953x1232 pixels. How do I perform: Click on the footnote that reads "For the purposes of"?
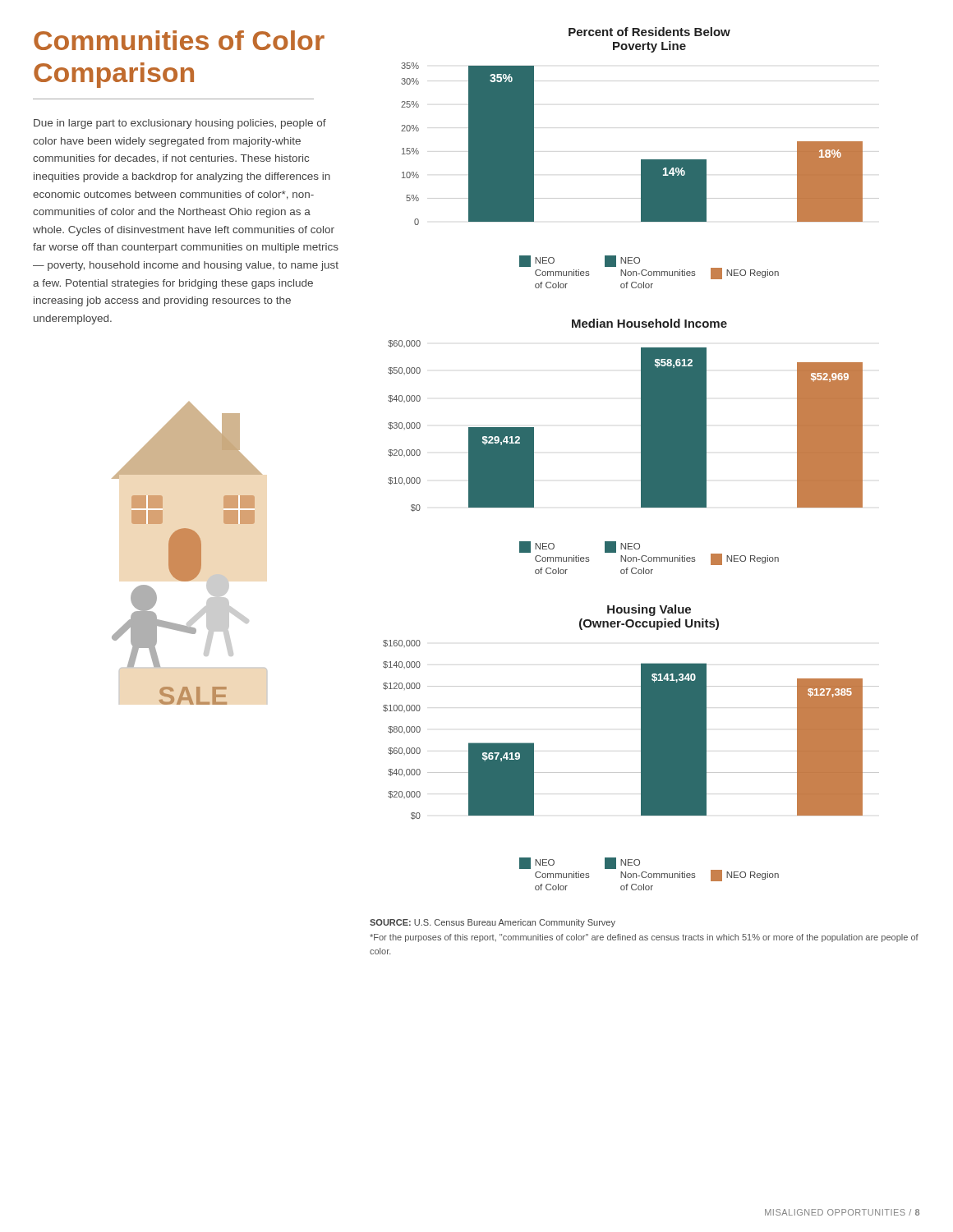pyautogui.click(x=644, y=944)
